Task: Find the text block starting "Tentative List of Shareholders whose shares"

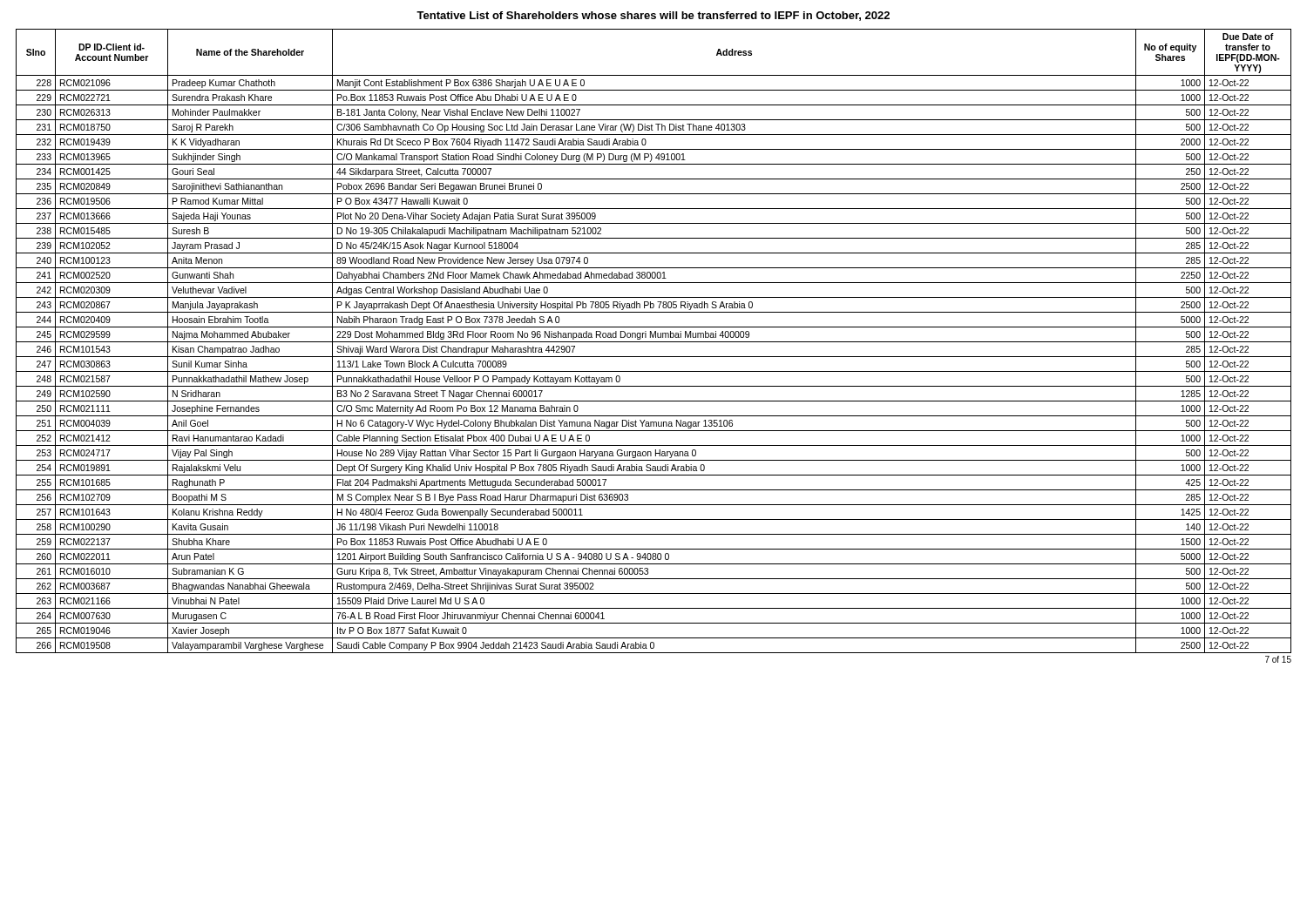Action: (654, 15)
